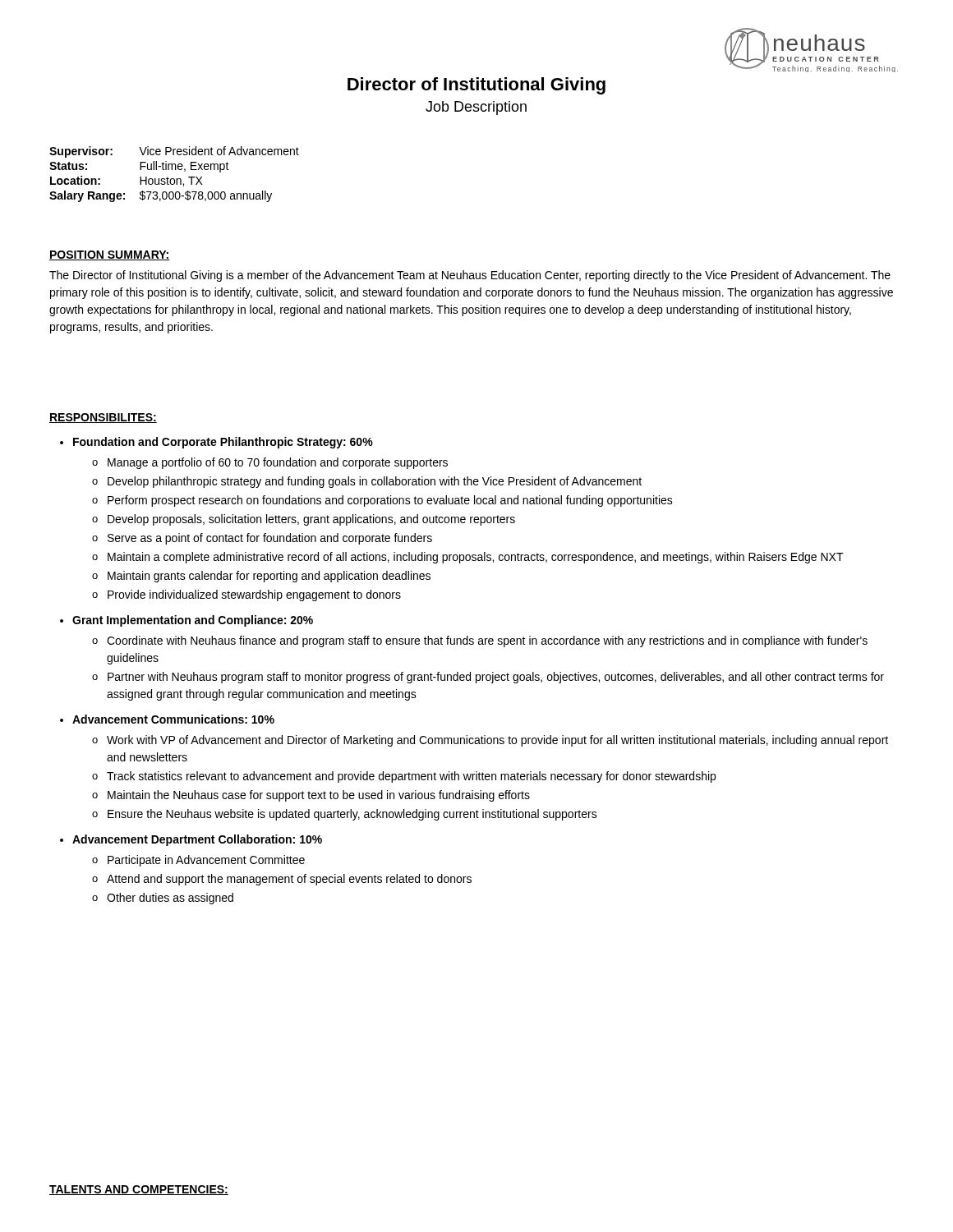Image resolution: width=953 pixels, height=1232 pixels.
Task: Find the text starting "The Director of Institutional Giving is a member"
Action: point(476,301)
